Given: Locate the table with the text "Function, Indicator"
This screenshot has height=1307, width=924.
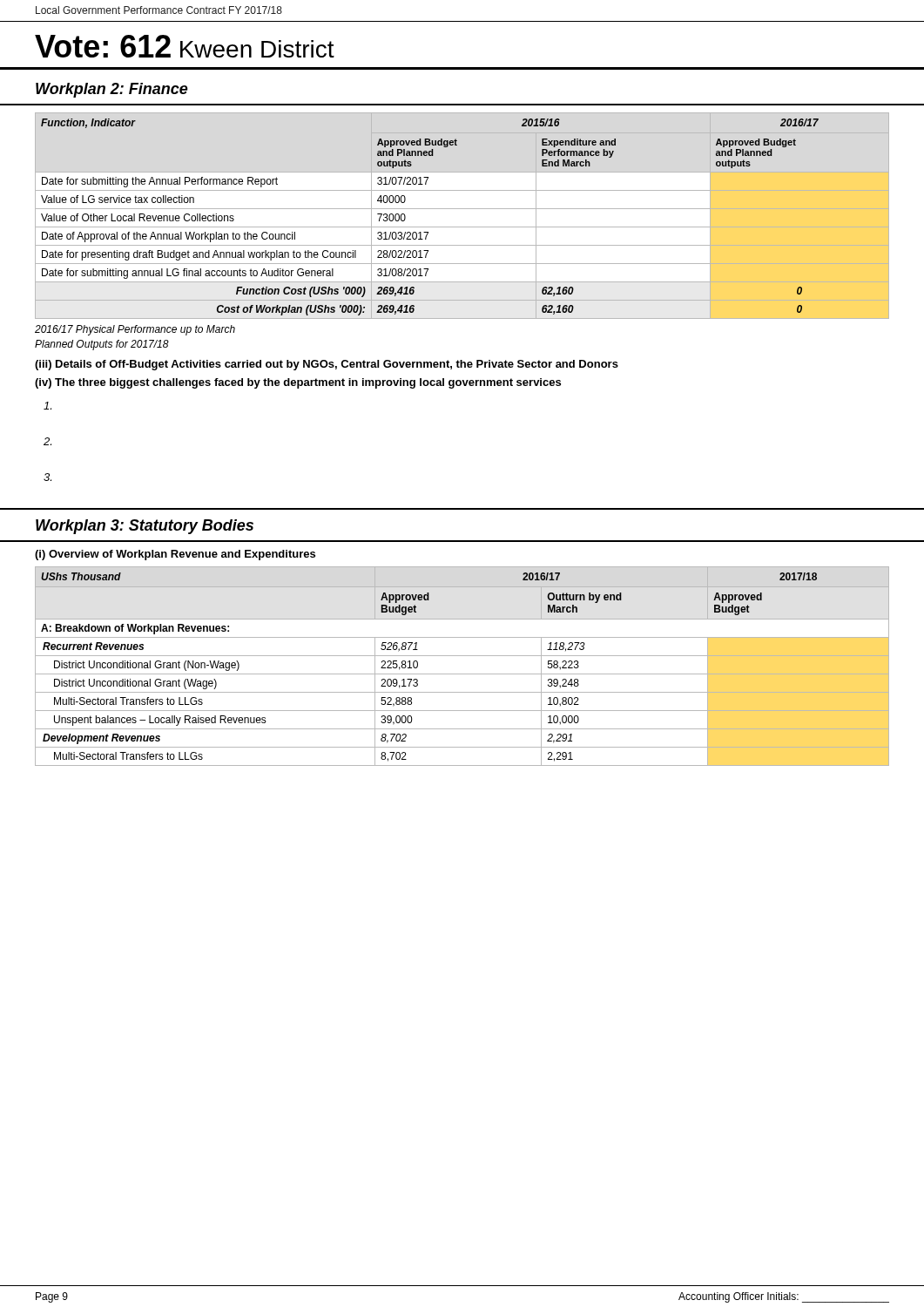Looking at the screenshot, I should (462, 216).
